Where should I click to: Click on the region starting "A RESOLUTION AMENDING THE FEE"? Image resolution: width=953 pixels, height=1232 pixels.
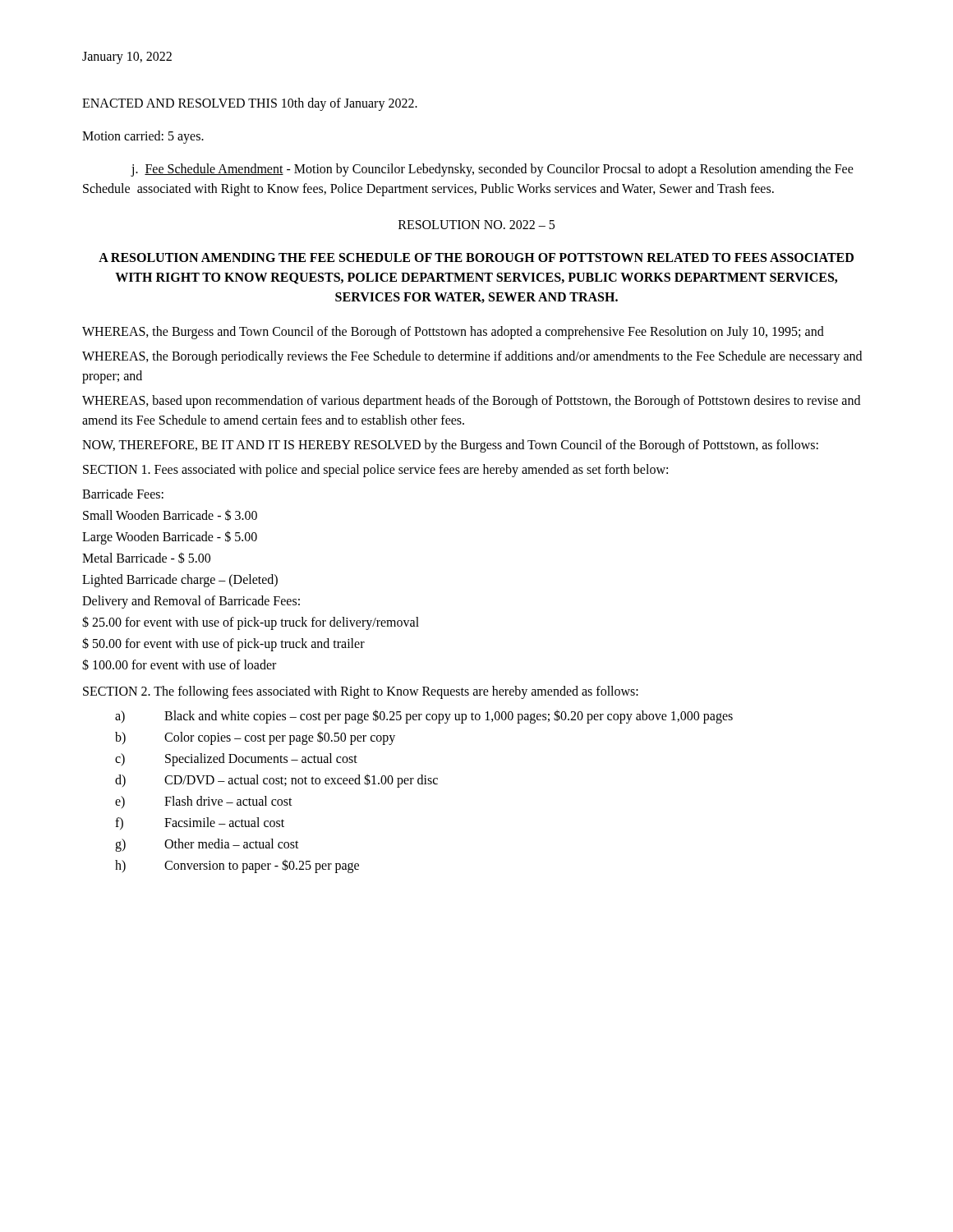pyautogui.click(x=476, y=277)
